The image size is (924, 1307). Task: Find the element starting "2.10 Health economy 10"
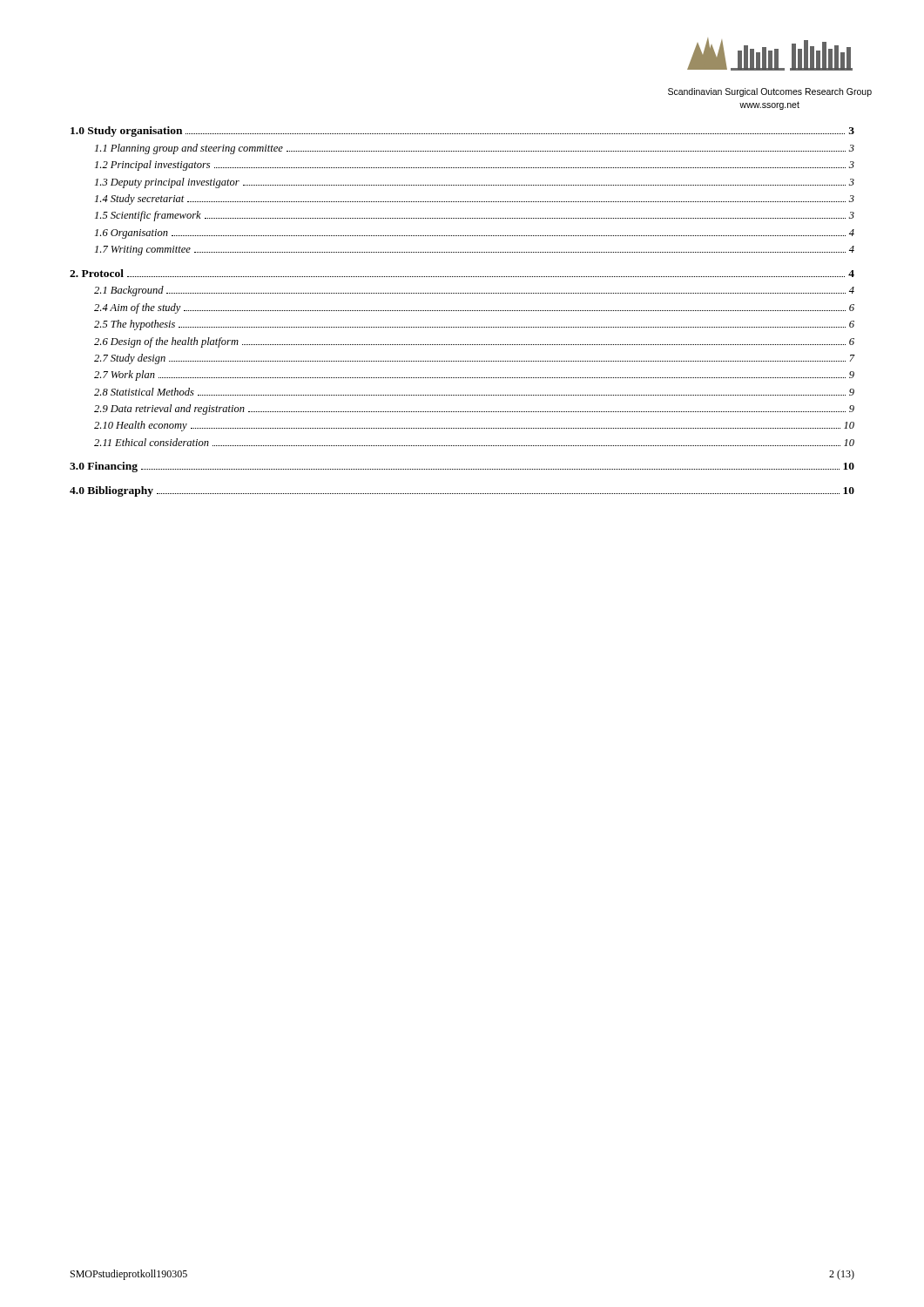[x=474, y=426]
